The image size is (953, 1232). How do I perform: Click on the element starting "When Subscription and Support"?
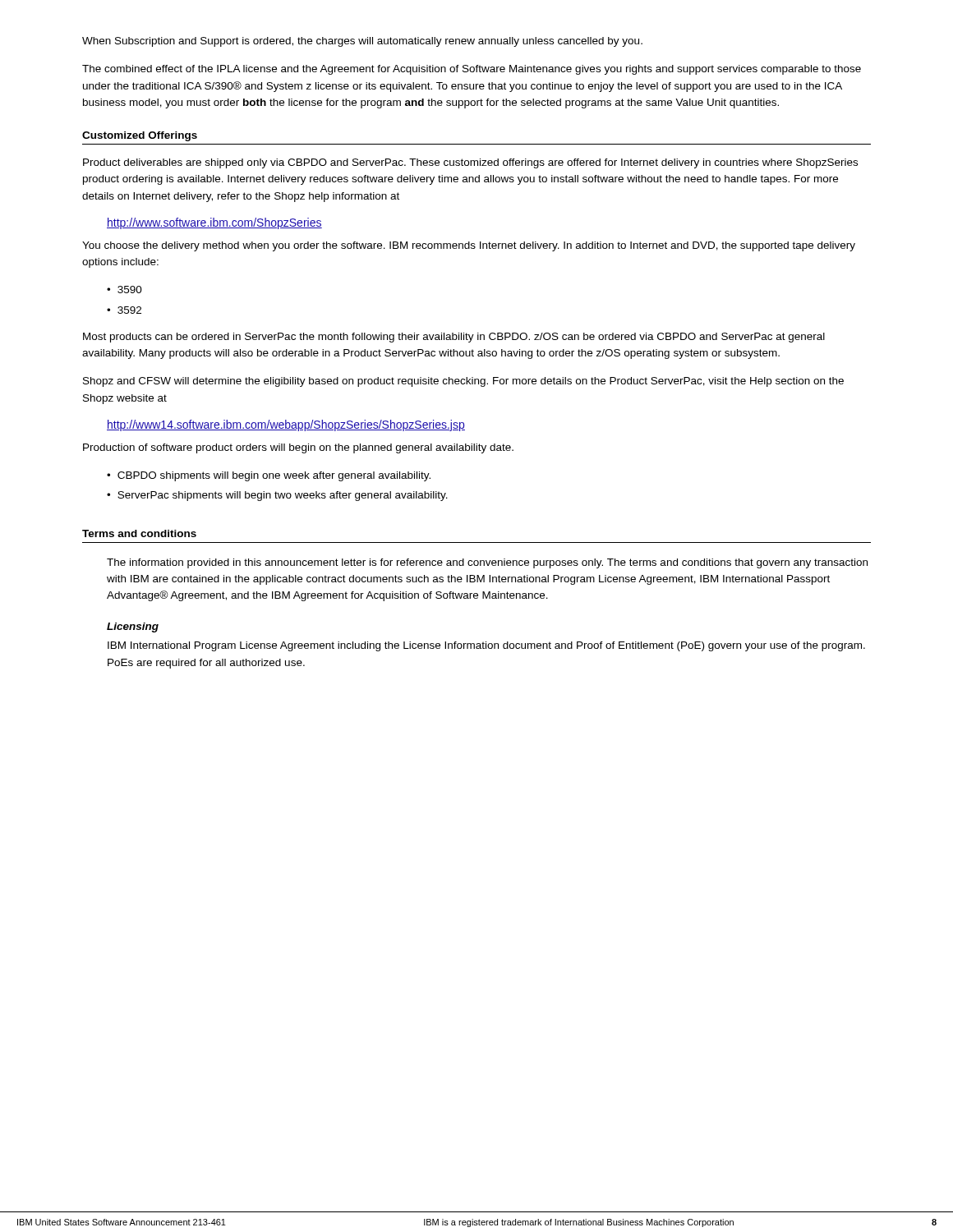coord(363,41)
